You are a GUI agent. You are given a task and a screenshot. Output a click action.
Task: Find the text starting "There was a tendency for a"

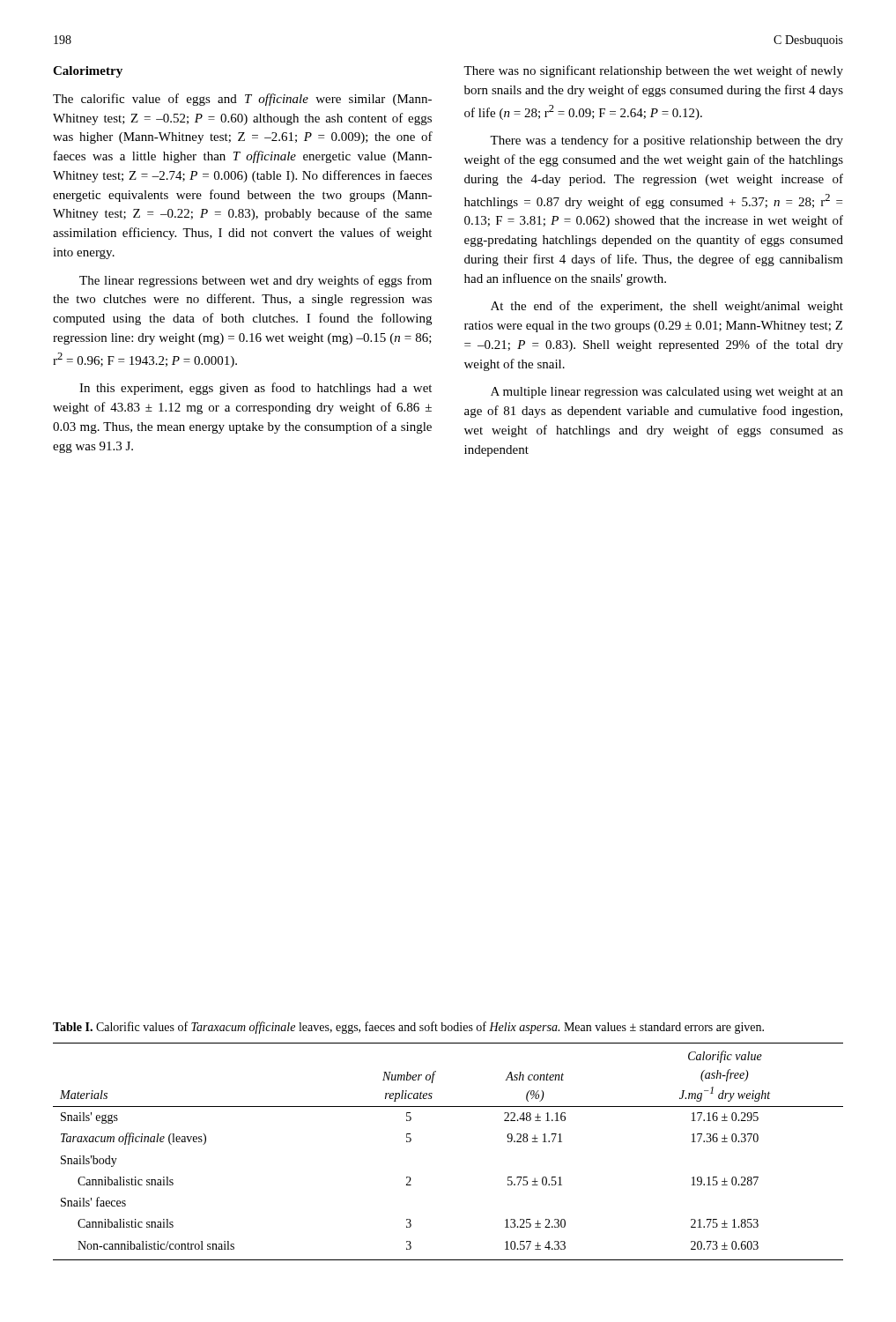click(x=653, y=210)
